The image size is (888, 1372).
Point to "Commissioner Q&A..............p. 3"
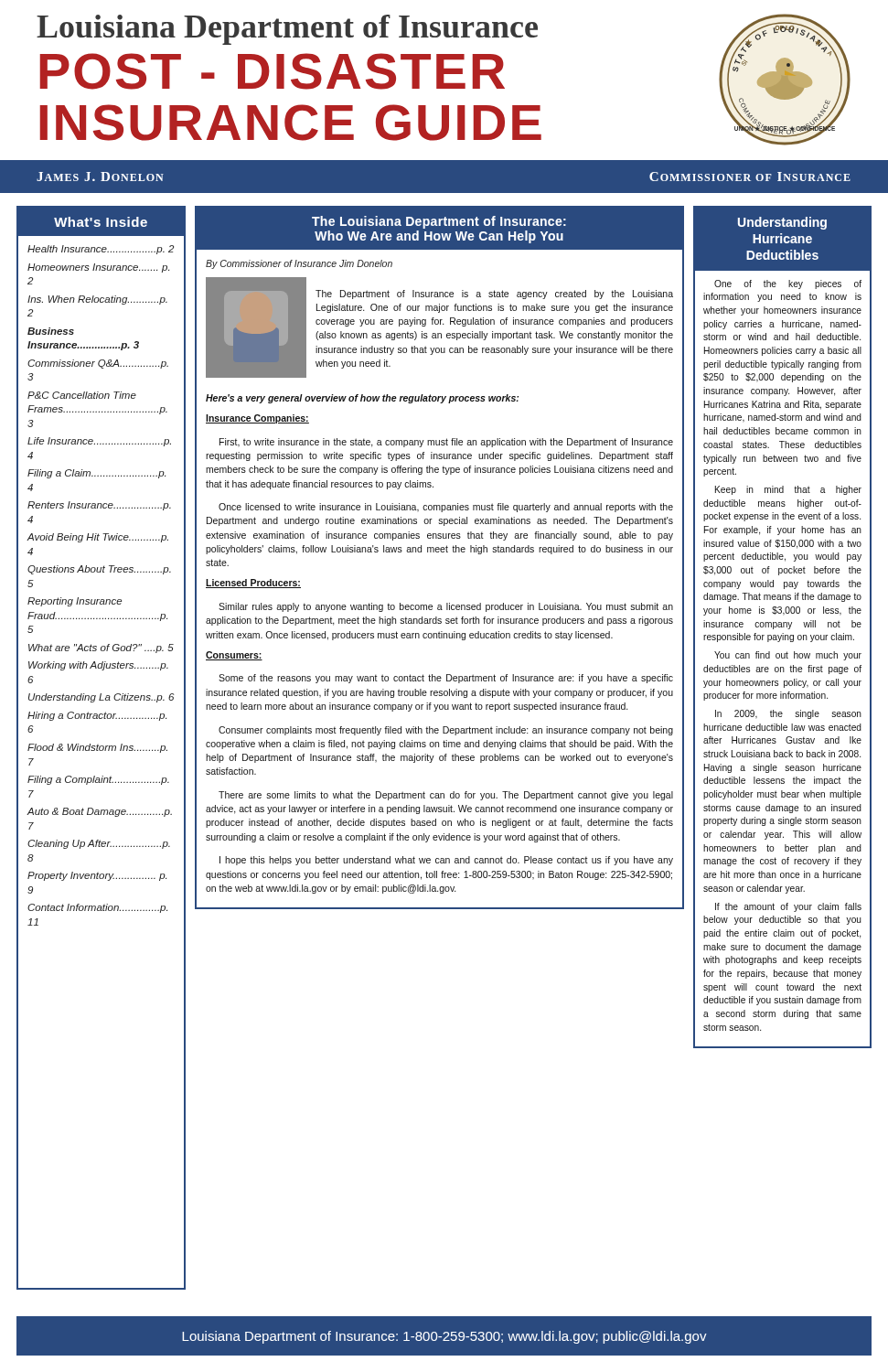pyautogui.click(x=98, y=370)
